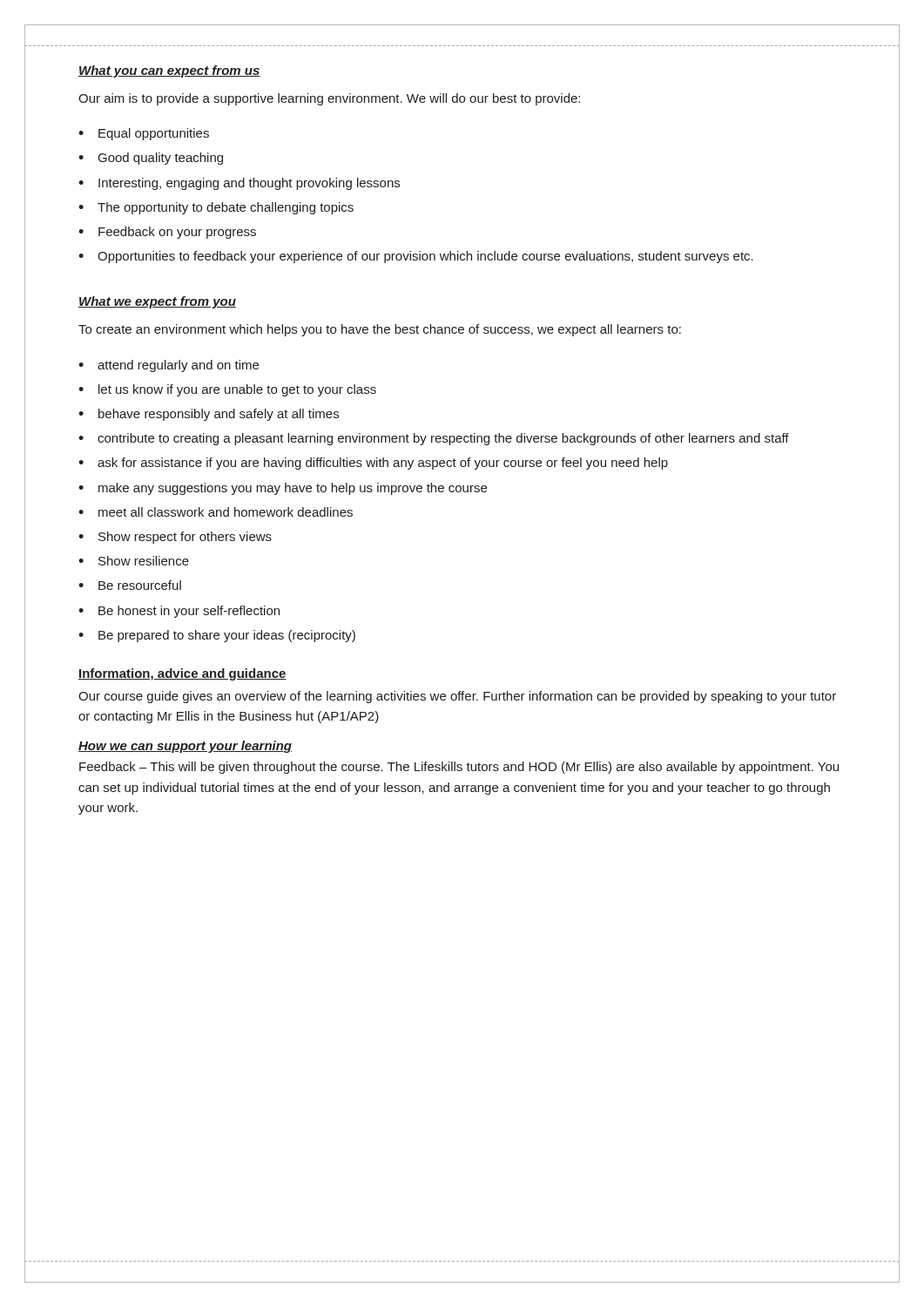Locate the block of text that opens with "• ask for"
This screenshot has height=1307, width=924.
[x=462, y=464]
